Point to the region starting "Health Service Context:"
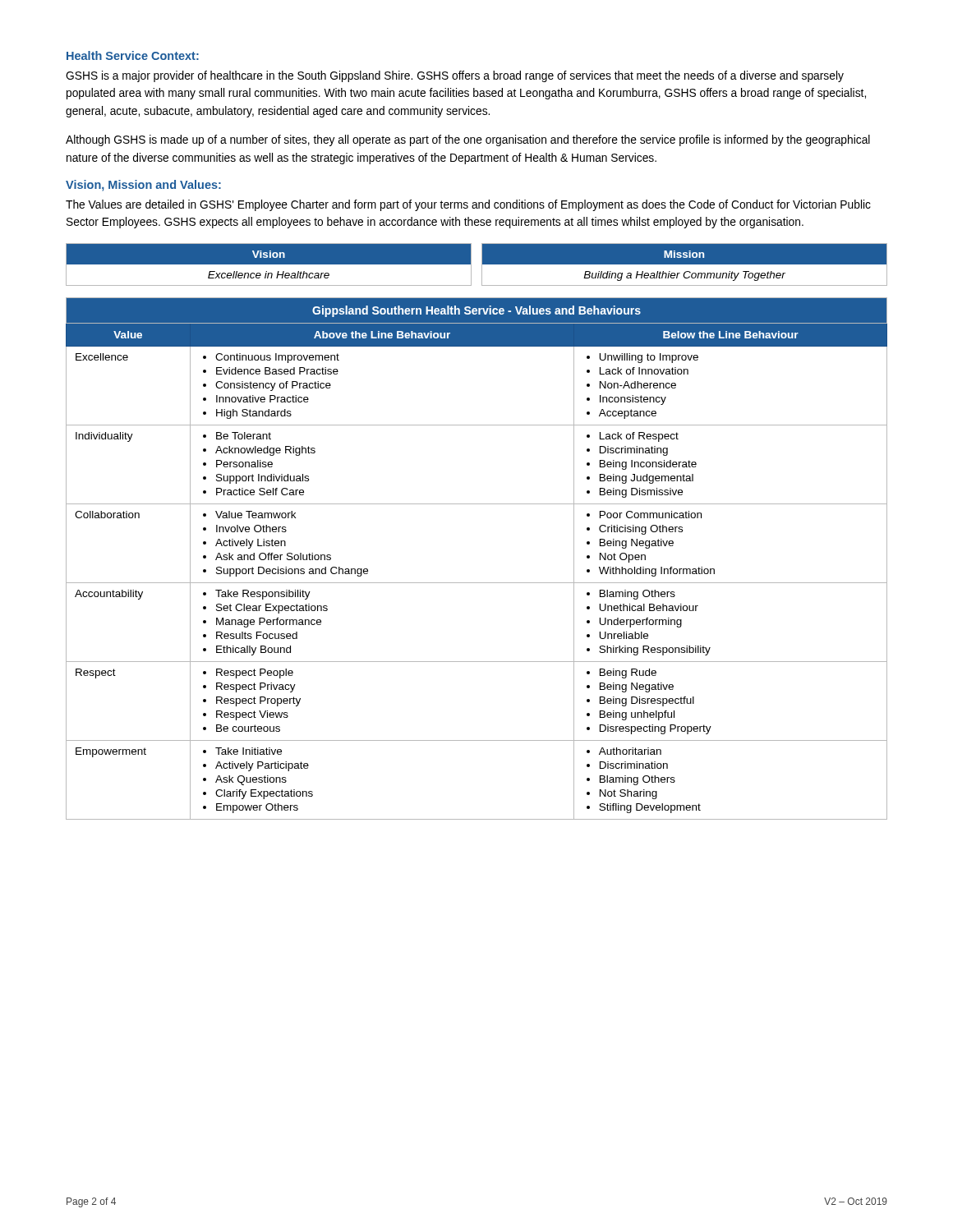This screenshot has height=1232, width=953. (133, 56)
